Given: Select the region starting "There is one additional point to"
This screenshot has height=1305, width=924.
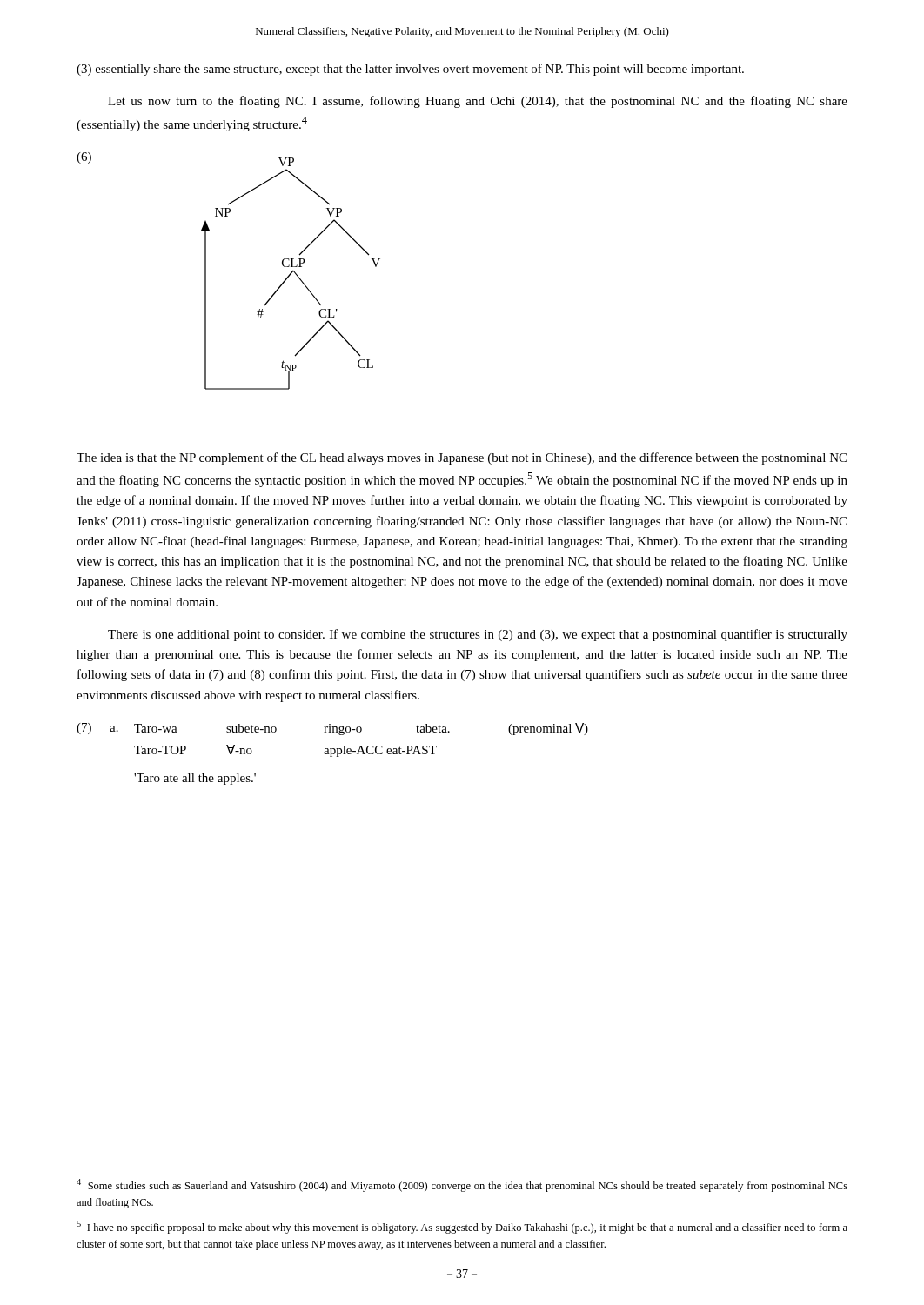Looking at the screenshot, I should click(x=462, y=664).
